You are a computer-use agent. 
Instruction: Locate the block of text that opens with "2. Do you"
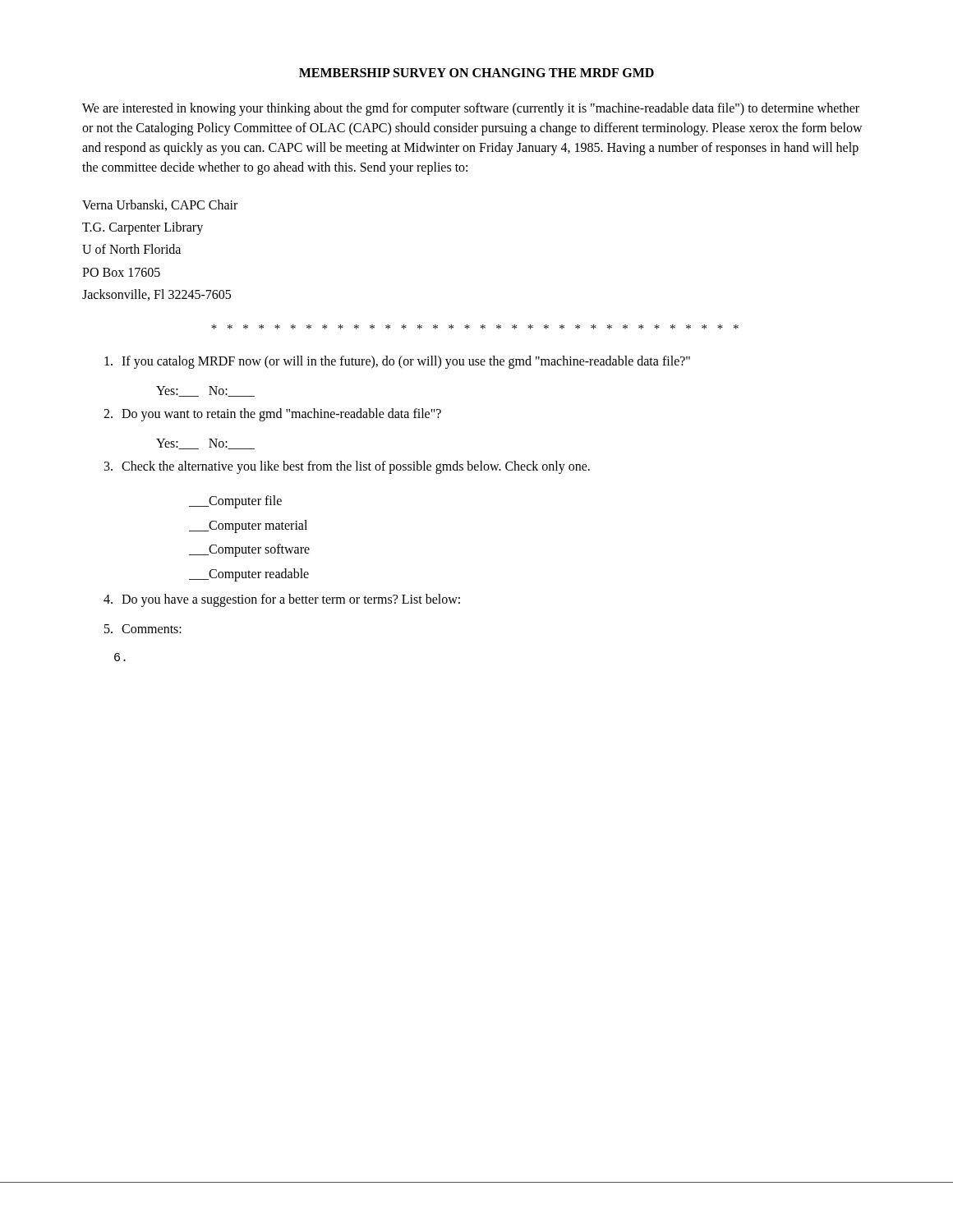(x=272, y=415)
